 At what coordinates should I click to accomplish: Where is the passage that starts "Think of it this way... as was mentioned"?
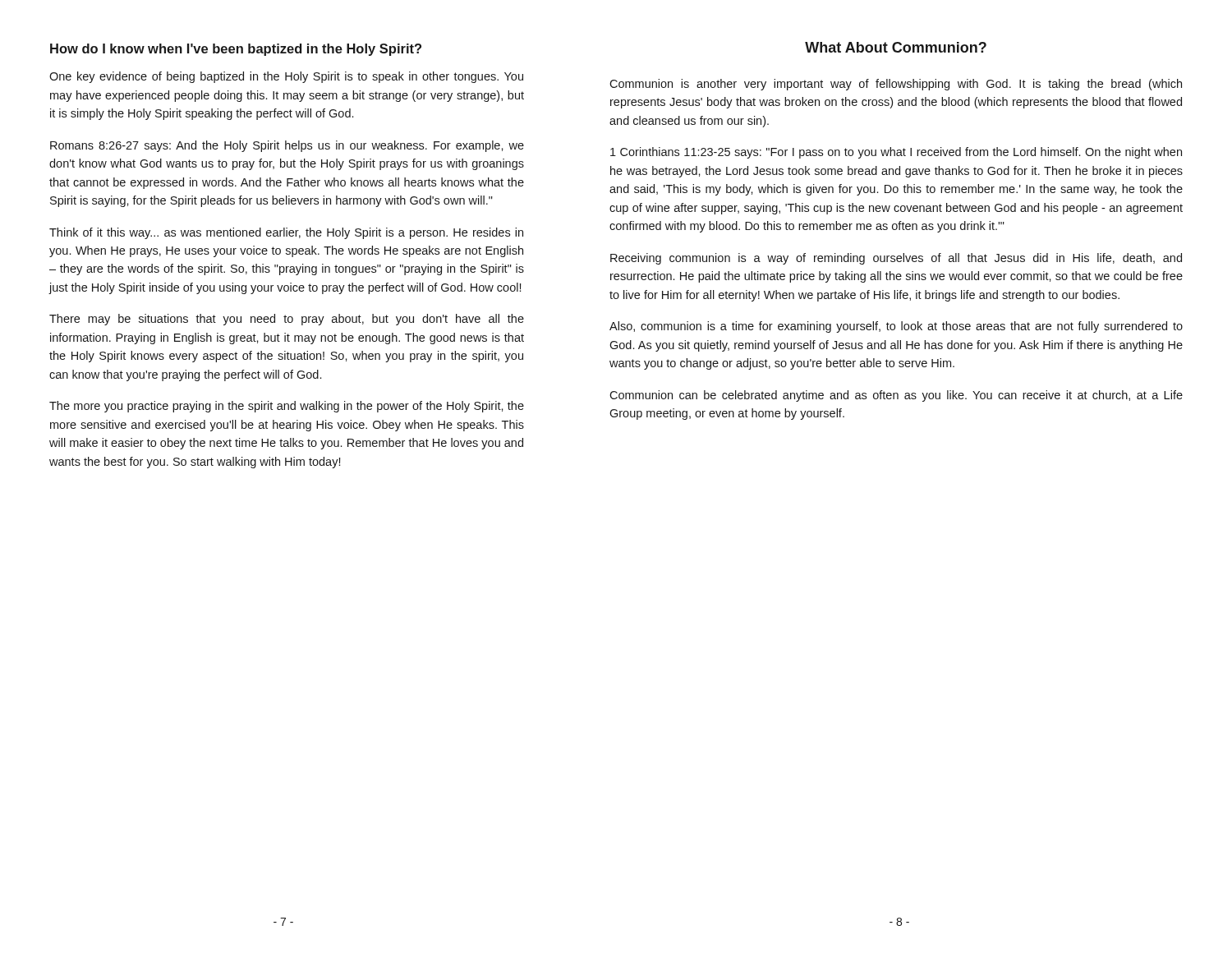(287, 260)
